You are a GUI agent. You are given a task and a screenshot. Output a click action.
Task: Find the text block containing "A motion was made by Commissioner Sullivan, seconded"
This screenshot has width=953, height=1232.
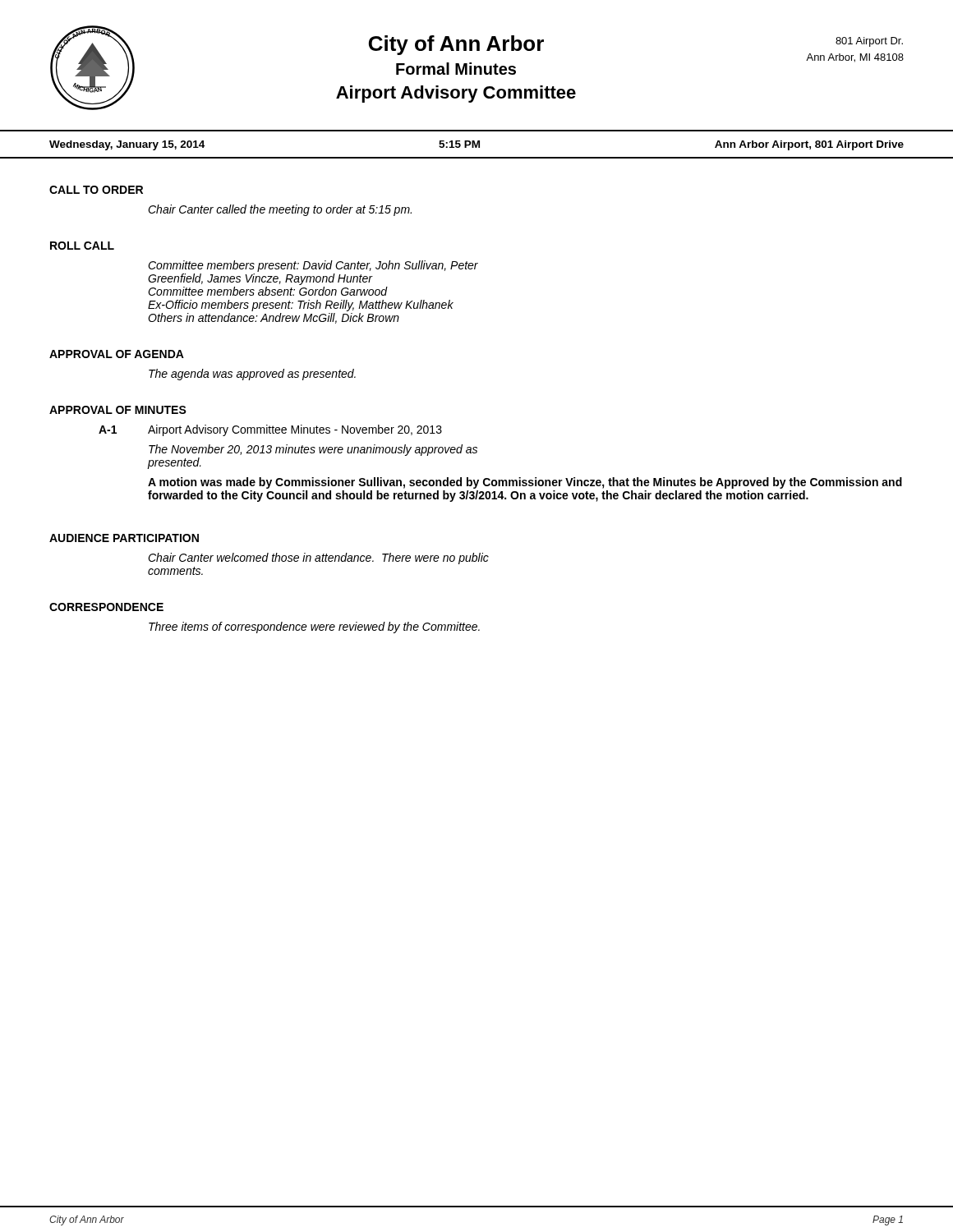pos(526,489)
